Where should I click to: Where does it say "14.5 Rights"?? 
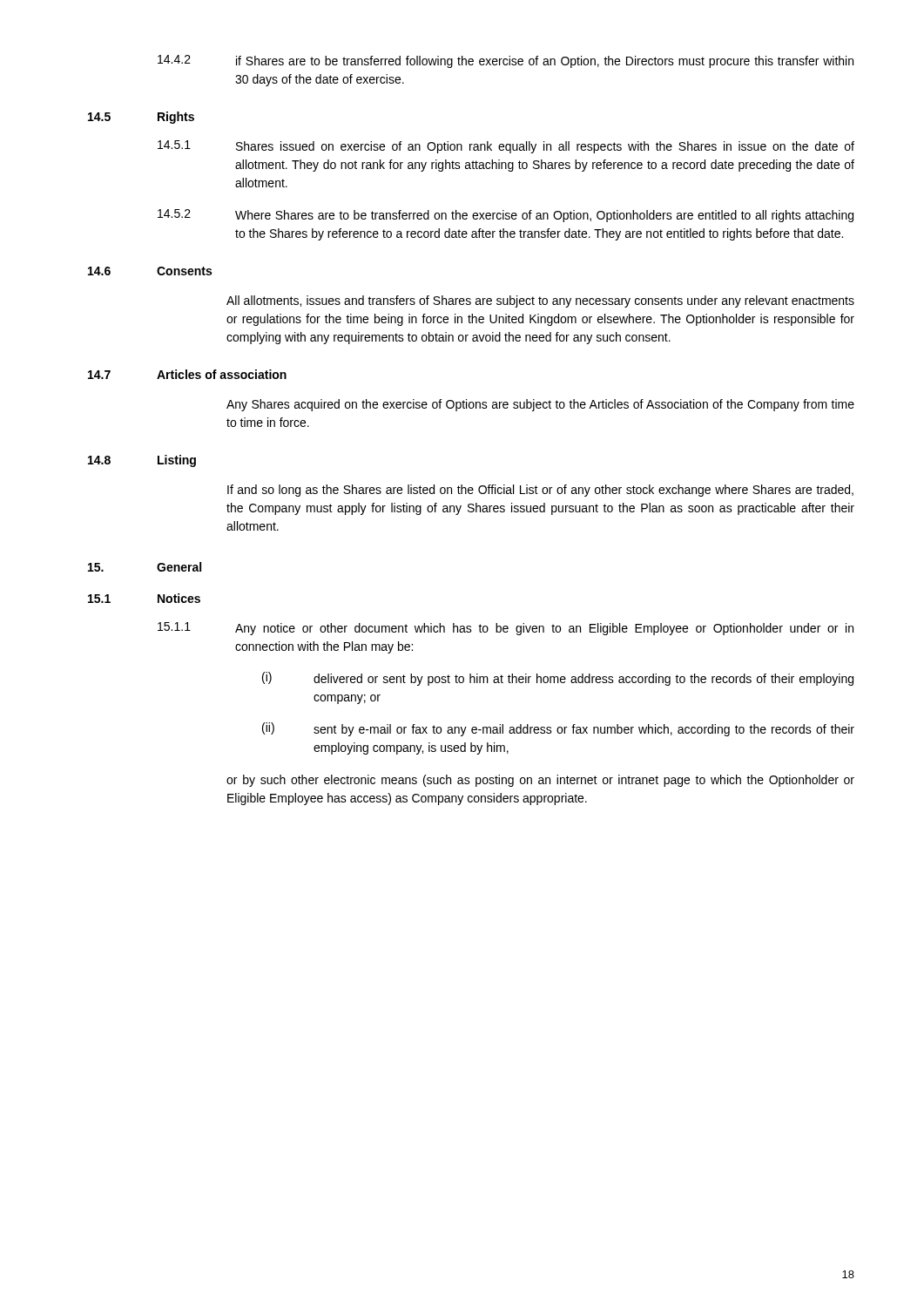[x=171, y=117]
